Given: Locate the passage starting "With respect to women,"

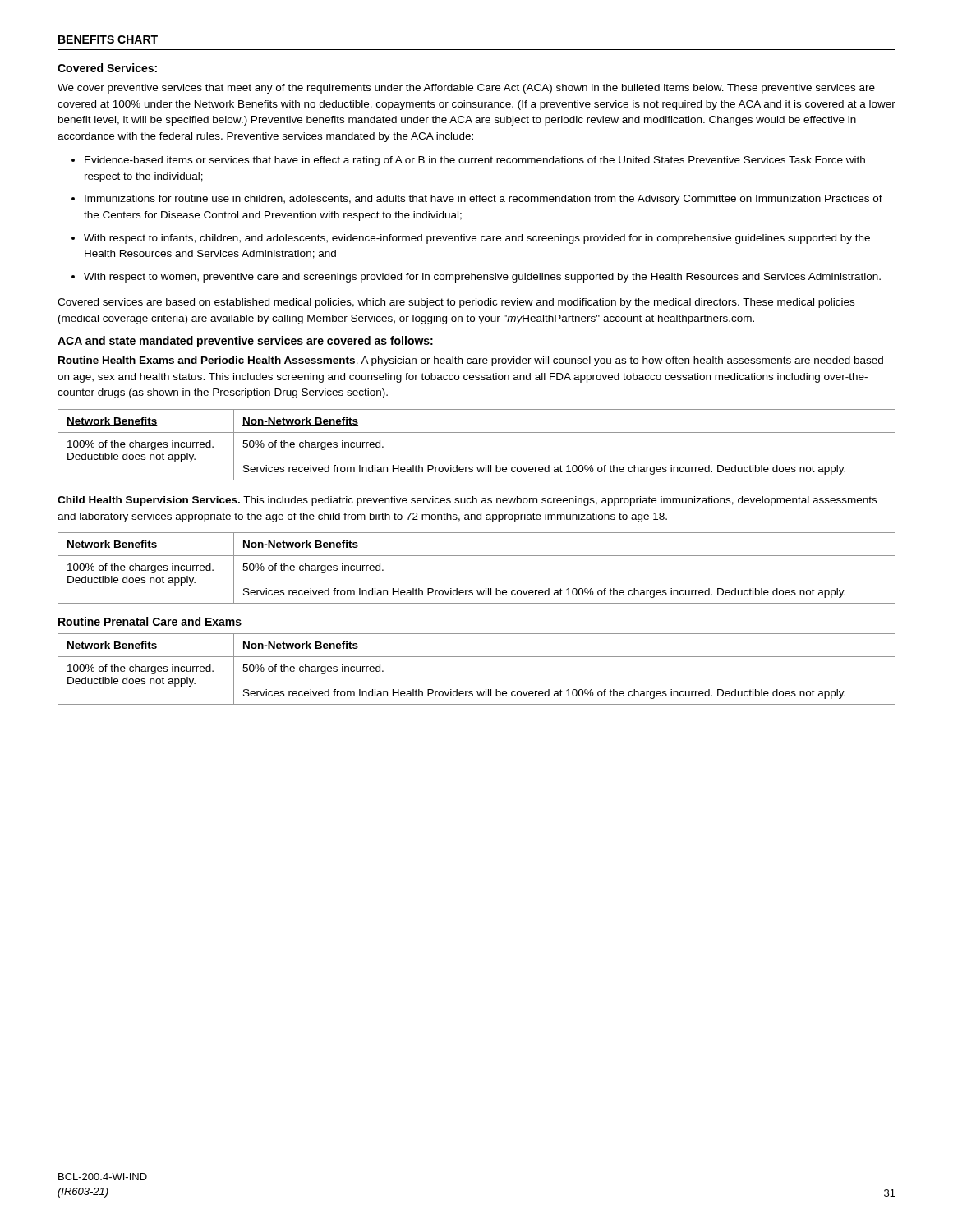Looking at the screenshot, I should click(483, 276).
